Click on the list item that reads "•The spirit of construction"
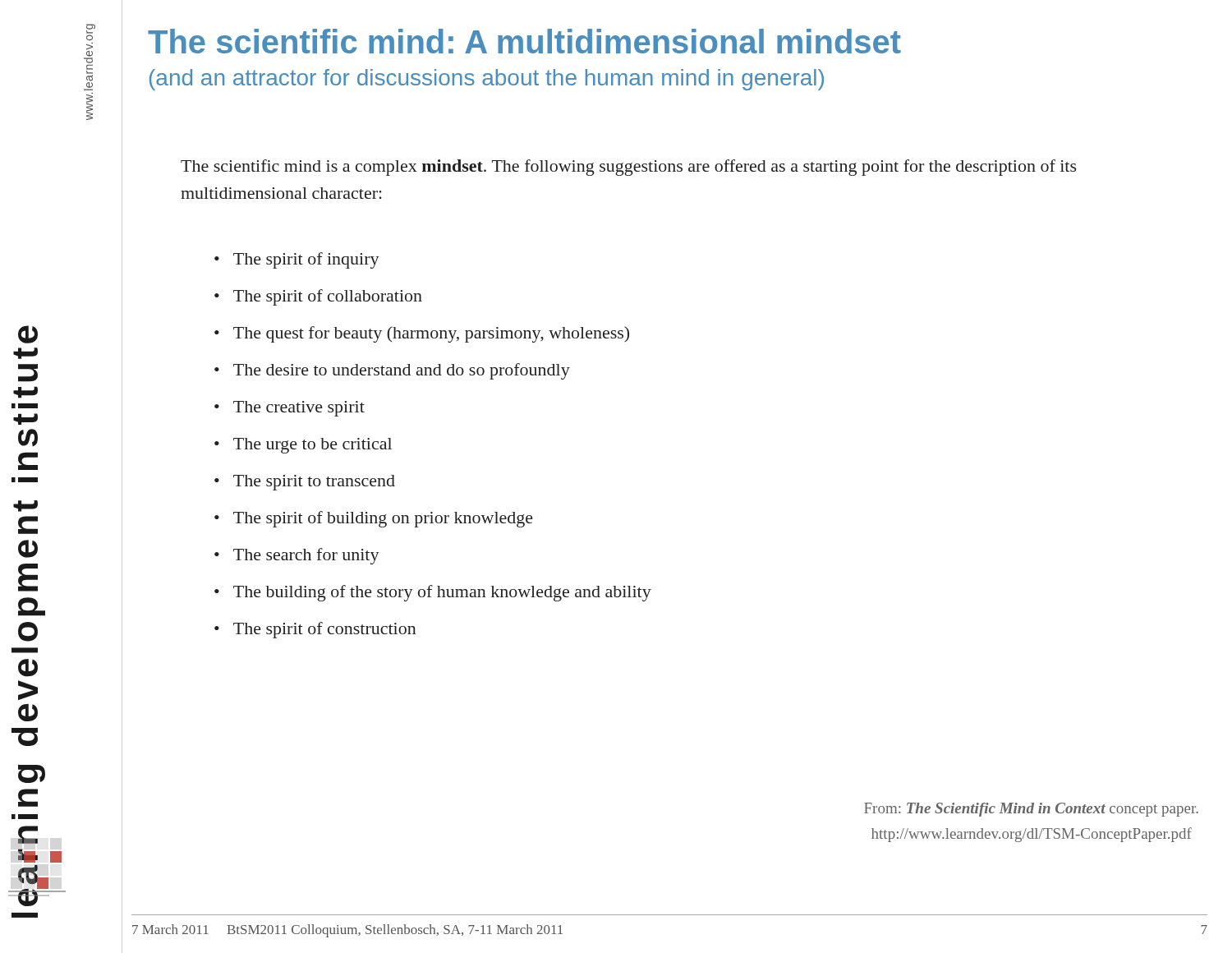 [x=315, y=629]
